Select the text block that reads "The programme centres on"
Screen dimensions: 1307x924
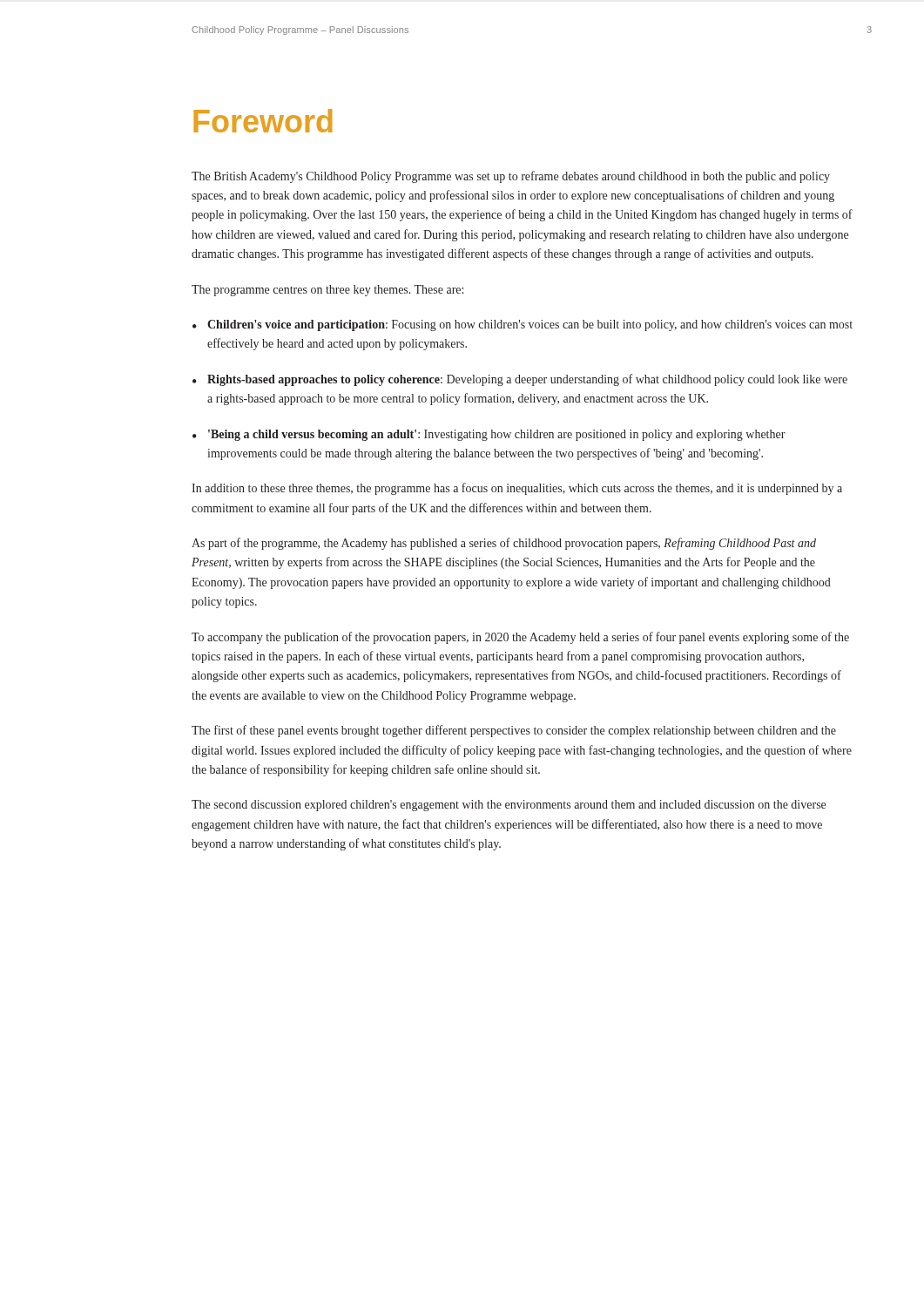[328, 289]
